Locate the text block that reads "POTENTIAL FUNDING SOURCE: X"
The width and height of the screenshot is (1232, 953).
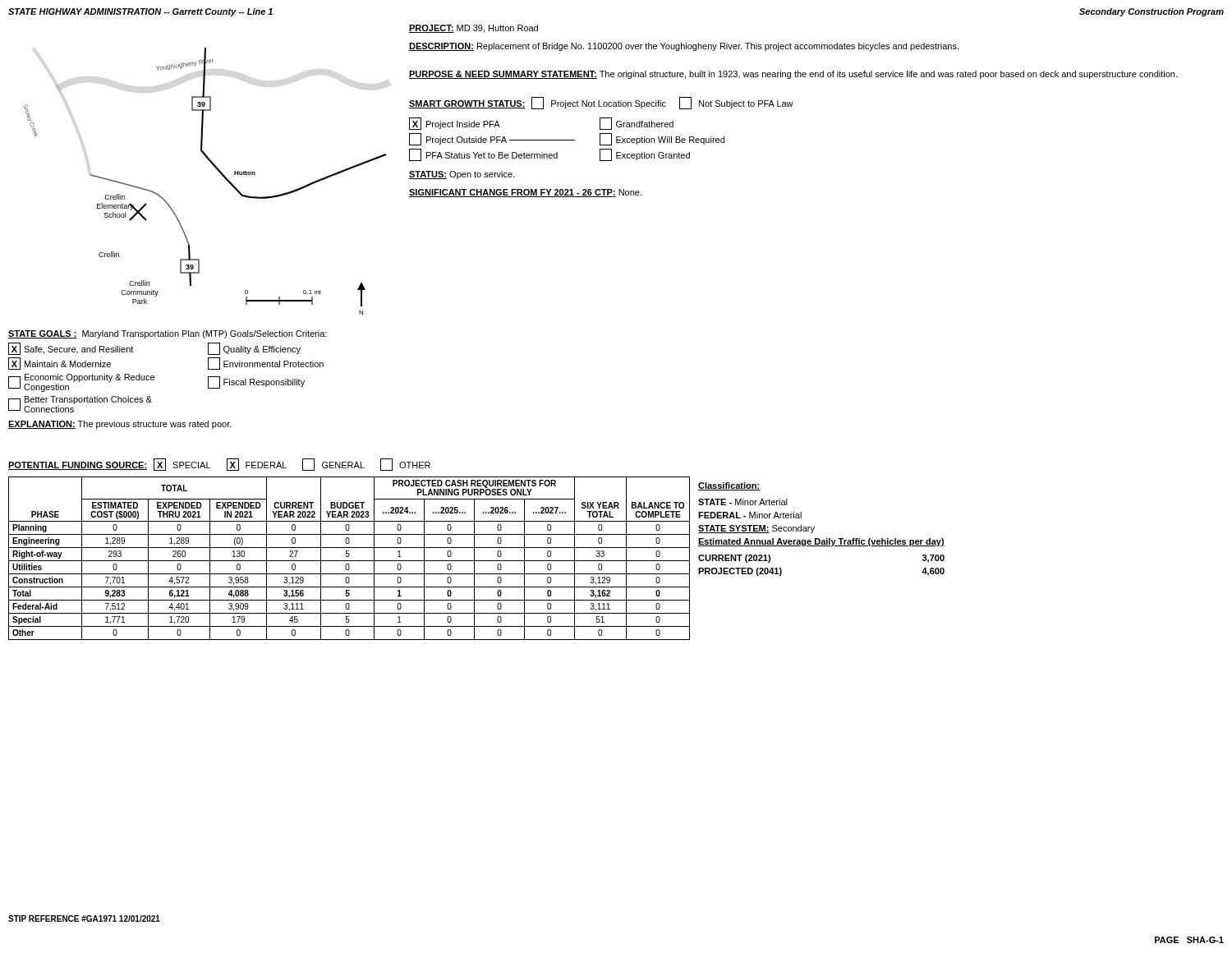tap(220, 465)
